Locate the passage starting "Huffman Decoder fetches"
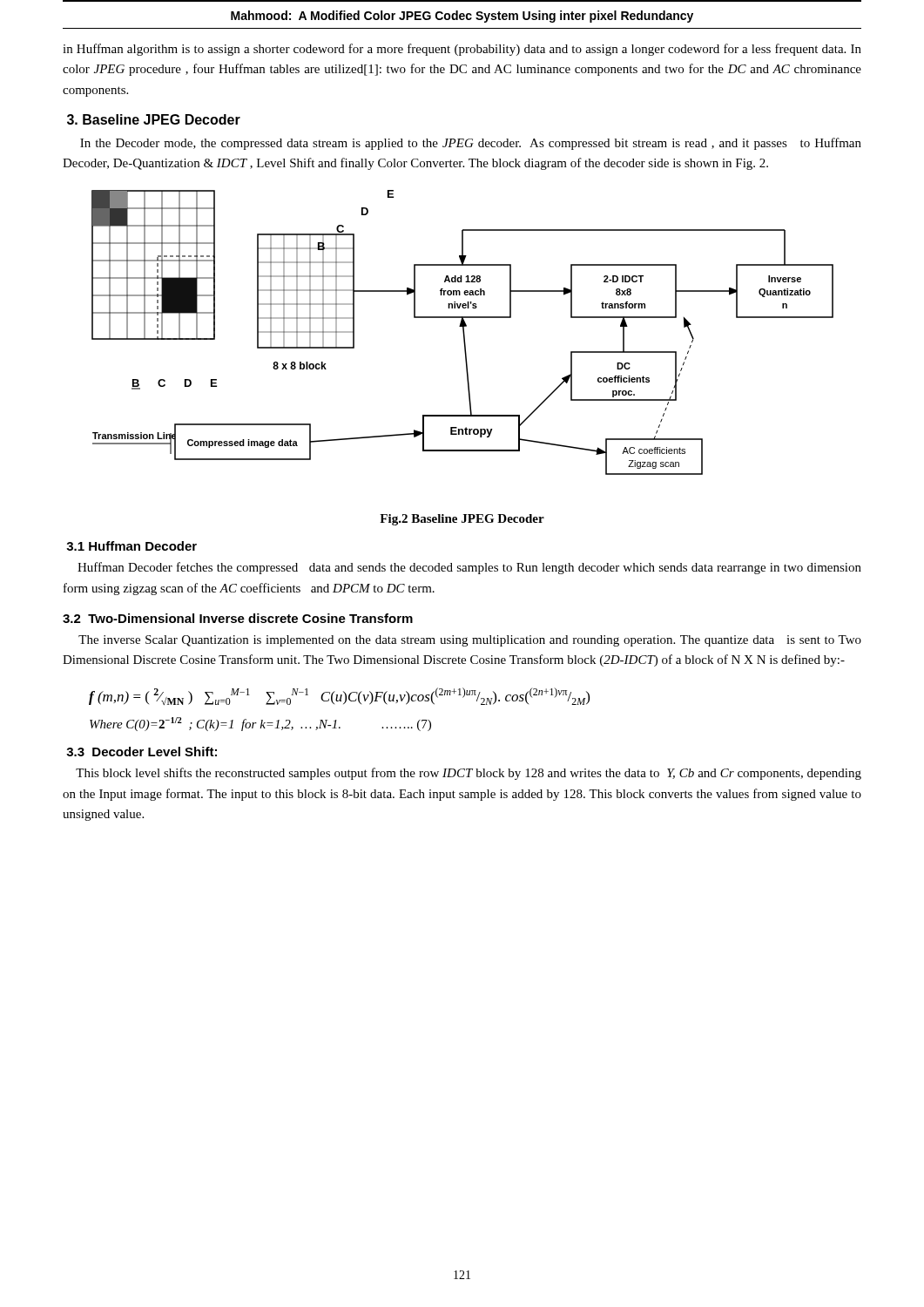 point(462,578)
